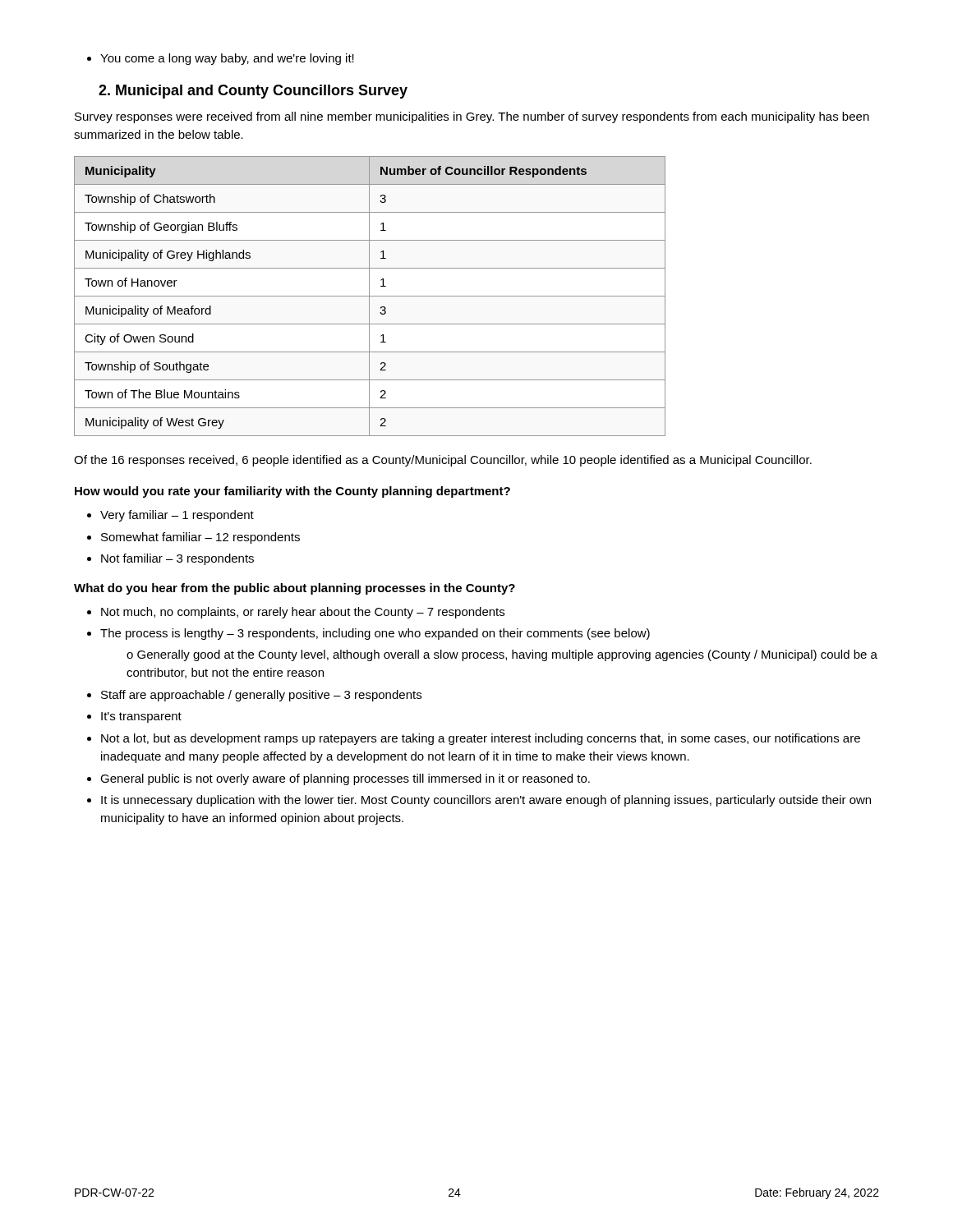
Task: Point to the block beginning "Somewhat familiar –"
Action: tap(193, 538)
